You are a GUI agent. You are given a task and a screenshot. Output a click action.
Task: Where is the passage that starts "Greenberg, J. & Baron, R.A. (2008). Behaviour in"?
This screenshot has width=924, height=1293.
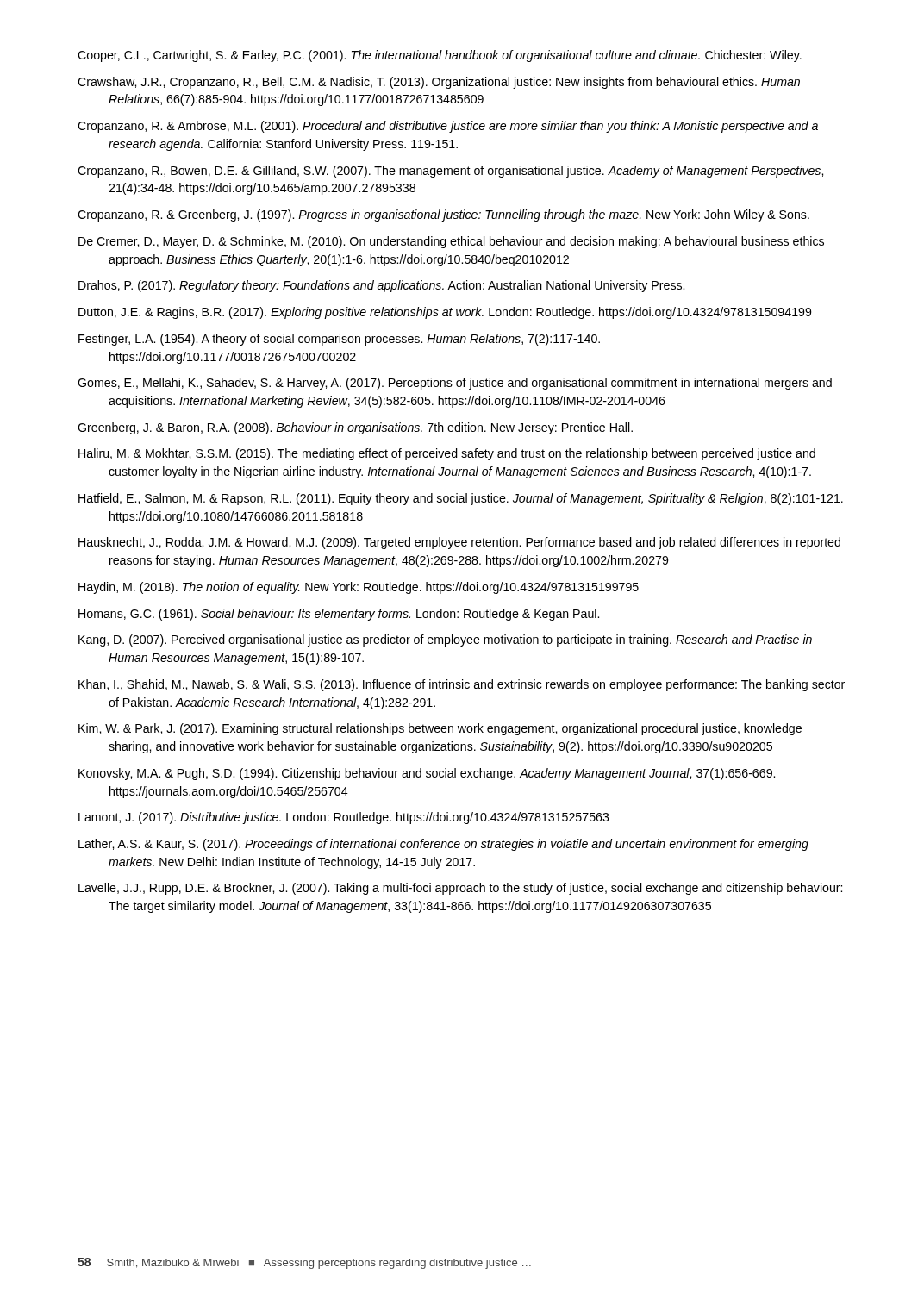point(356,427)
